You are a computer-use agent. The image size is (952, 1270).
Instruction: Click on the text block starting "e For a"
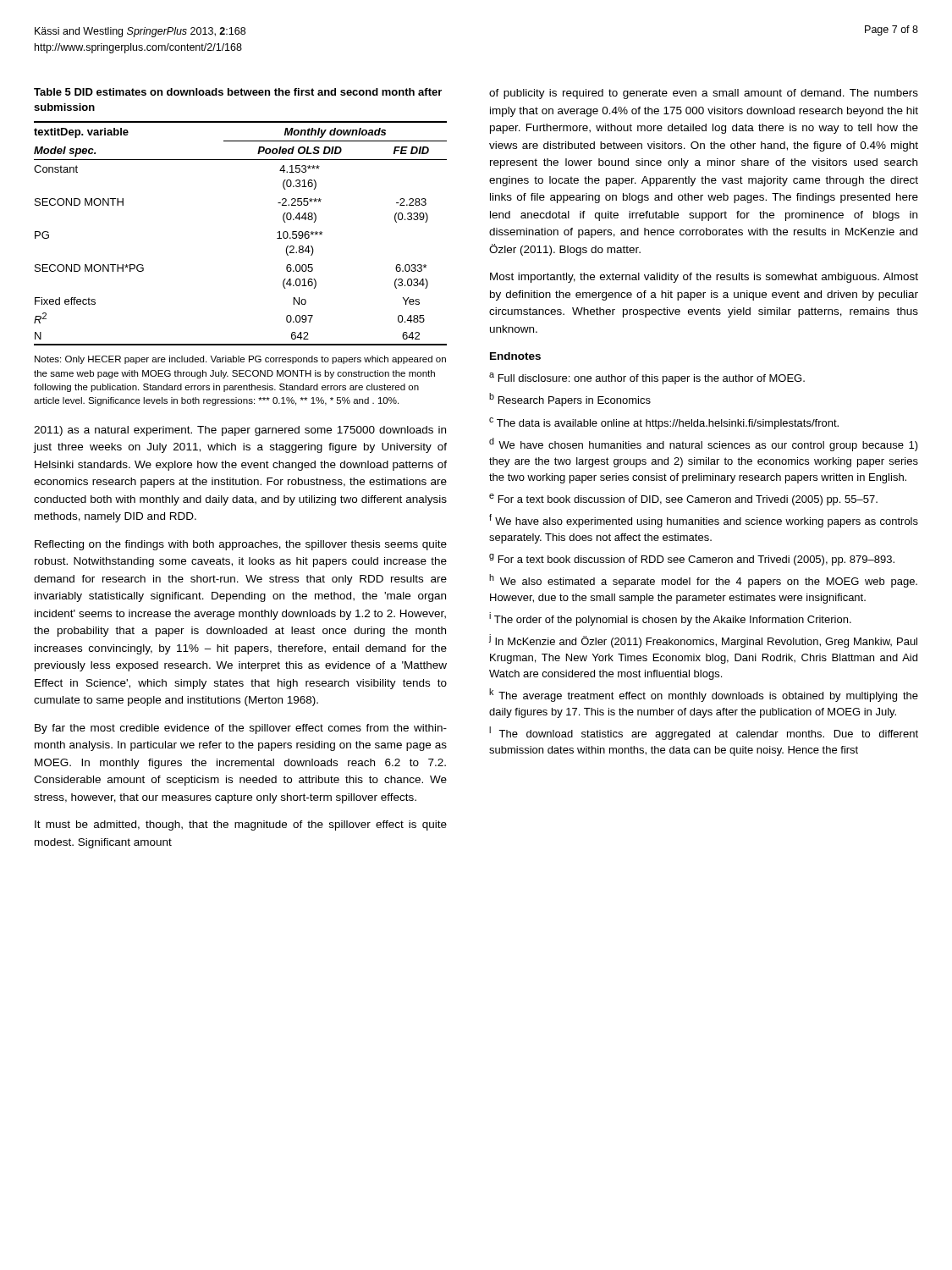[684, 498]
